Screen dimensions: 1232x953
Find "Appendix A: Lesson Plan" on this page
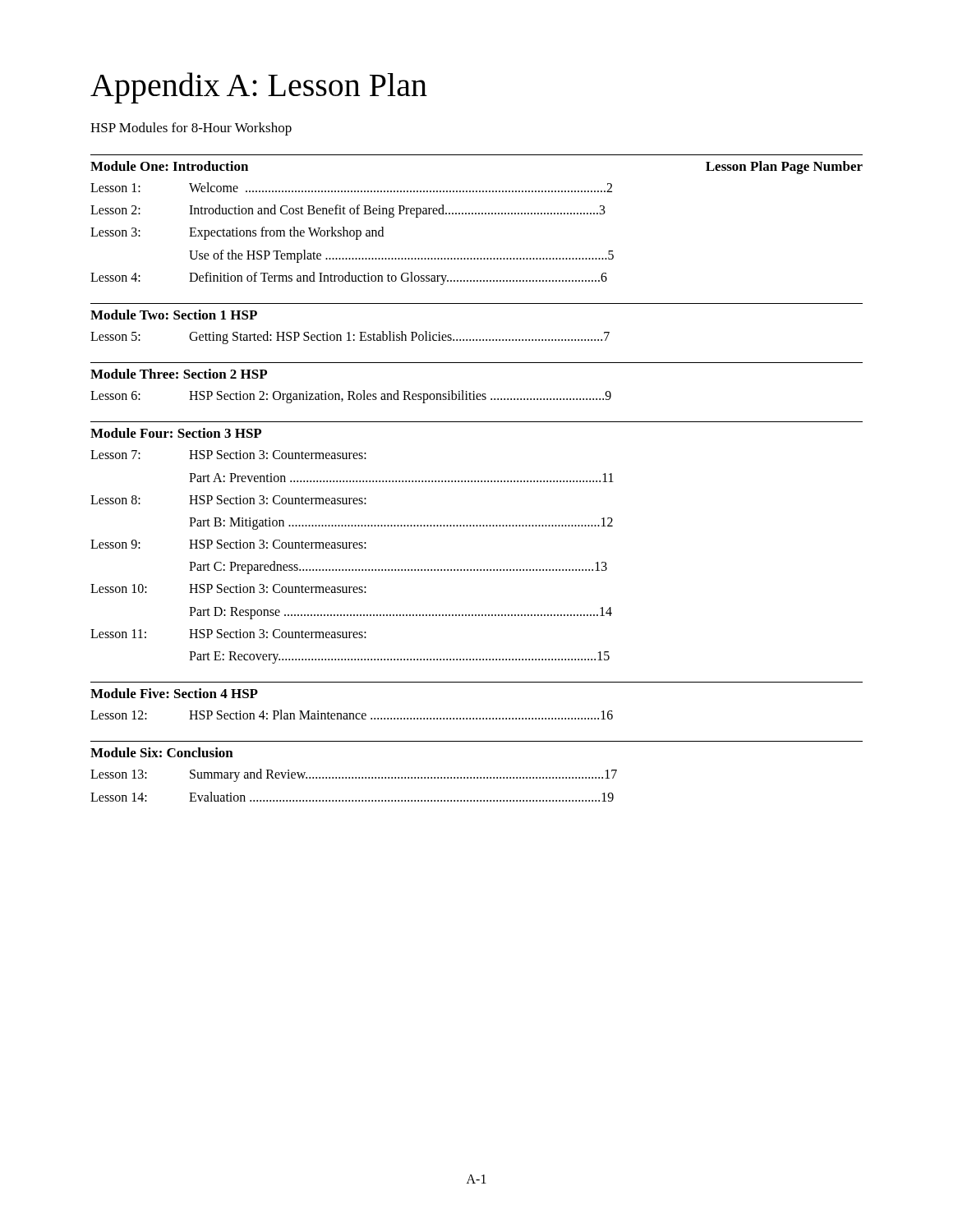[x=259, y=85]
